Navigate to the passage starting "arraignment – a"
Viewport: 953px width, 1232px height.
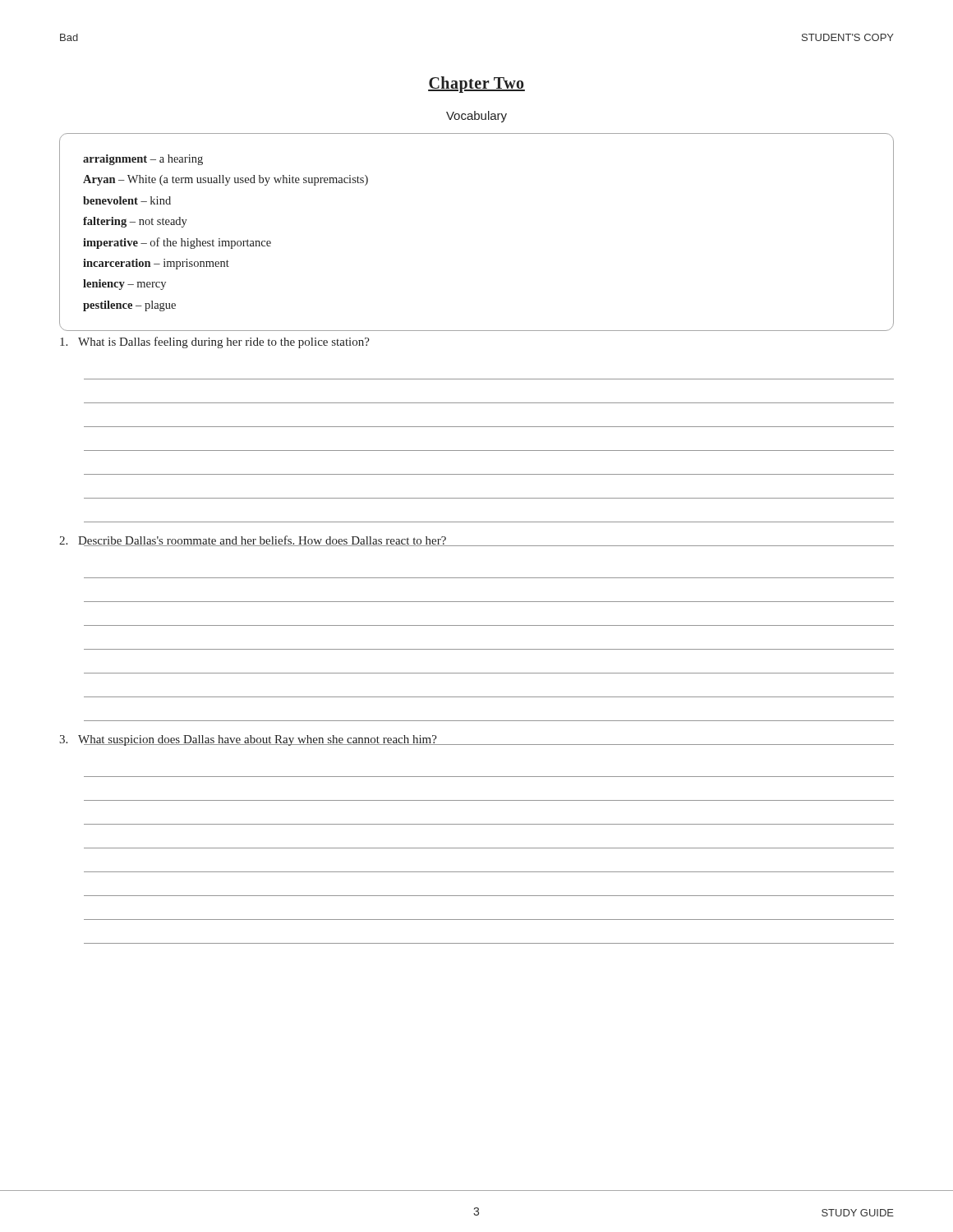(226, 231)
